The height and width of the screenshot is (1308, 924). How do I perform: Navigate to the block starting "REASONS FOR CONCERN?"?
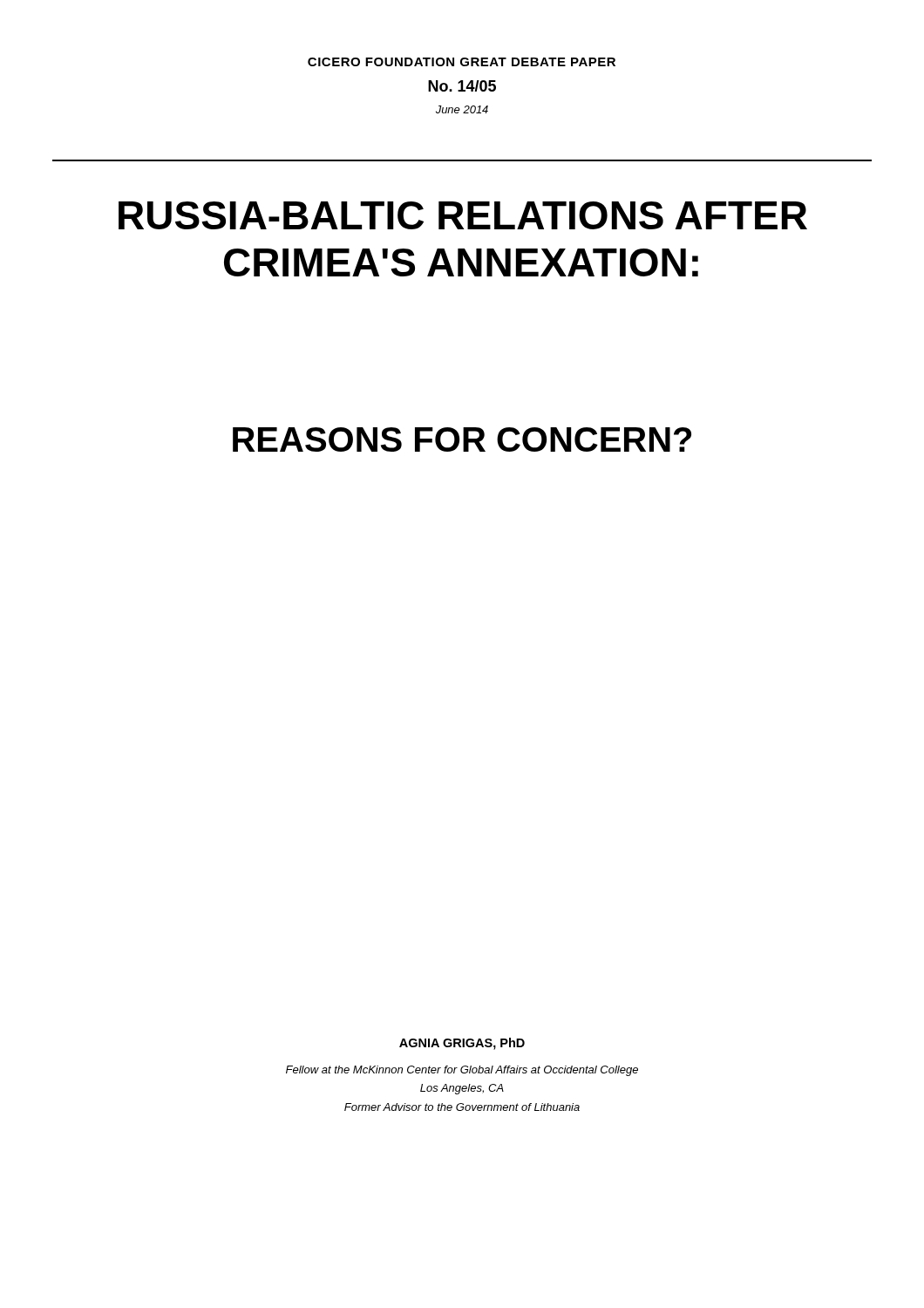[462, 439]
